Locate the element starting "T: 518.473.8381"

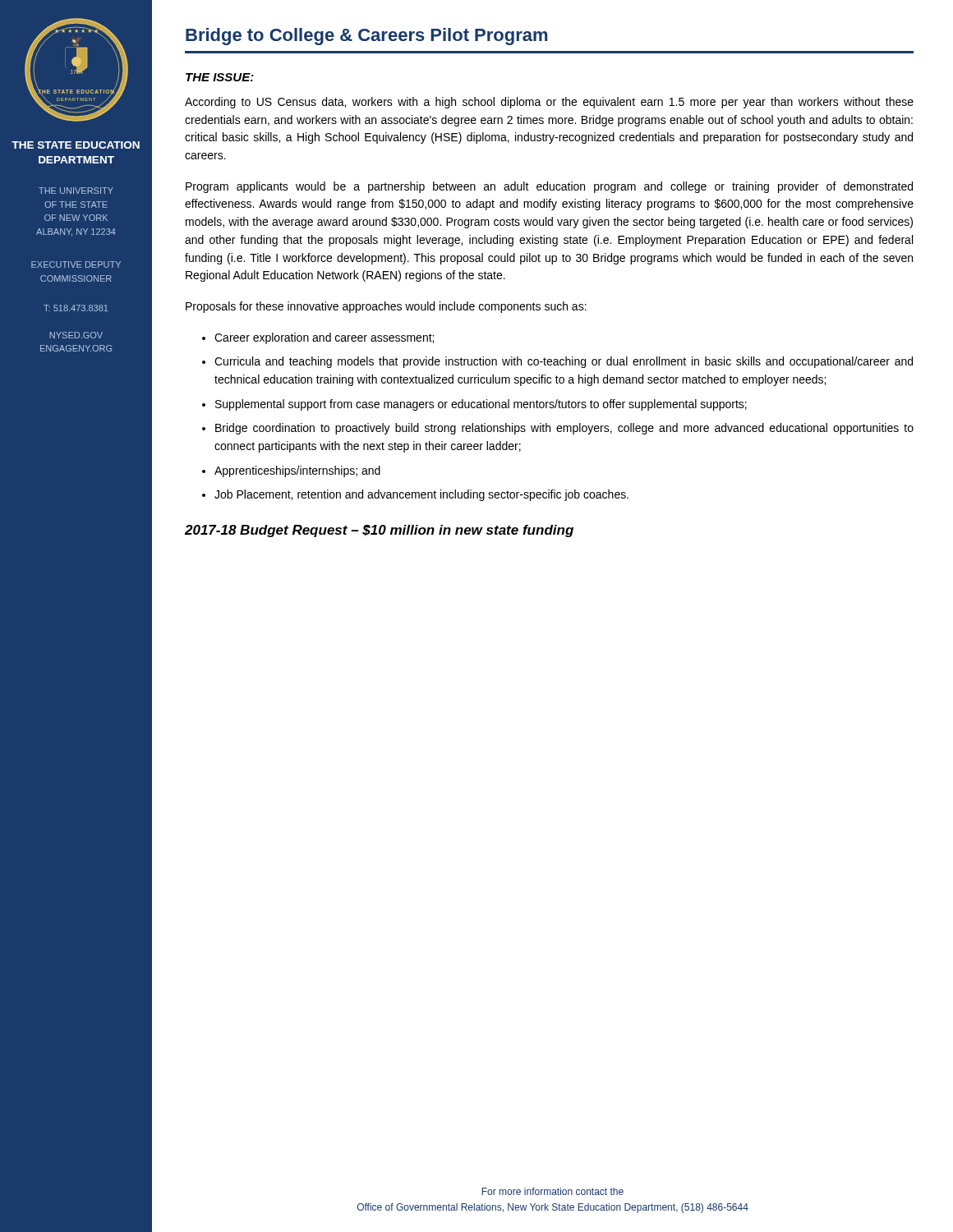click(x=76, y=308)
